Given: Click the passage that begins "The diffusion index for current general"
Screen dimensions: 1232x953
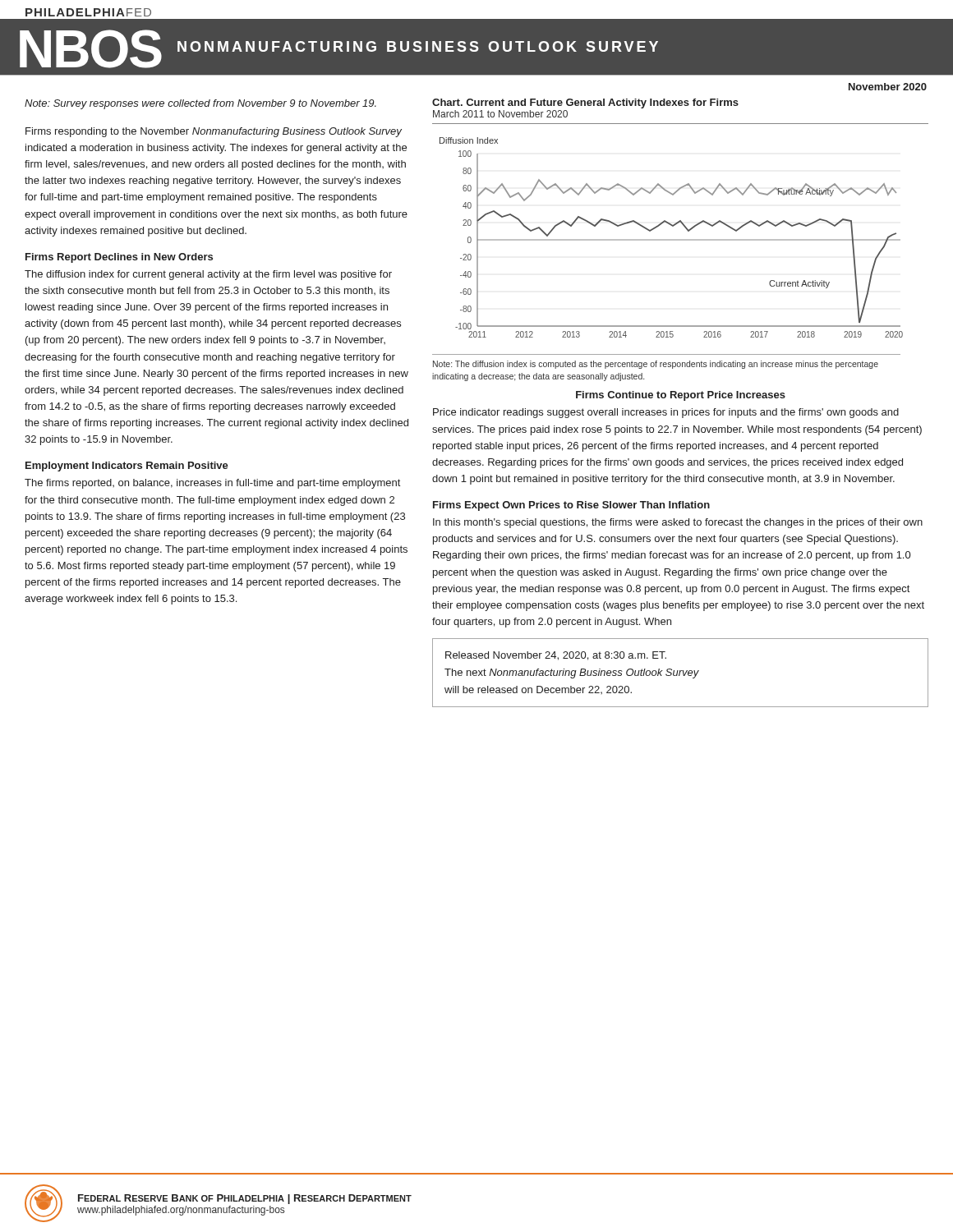Looking at the screenshot, I should click(217, 356).
